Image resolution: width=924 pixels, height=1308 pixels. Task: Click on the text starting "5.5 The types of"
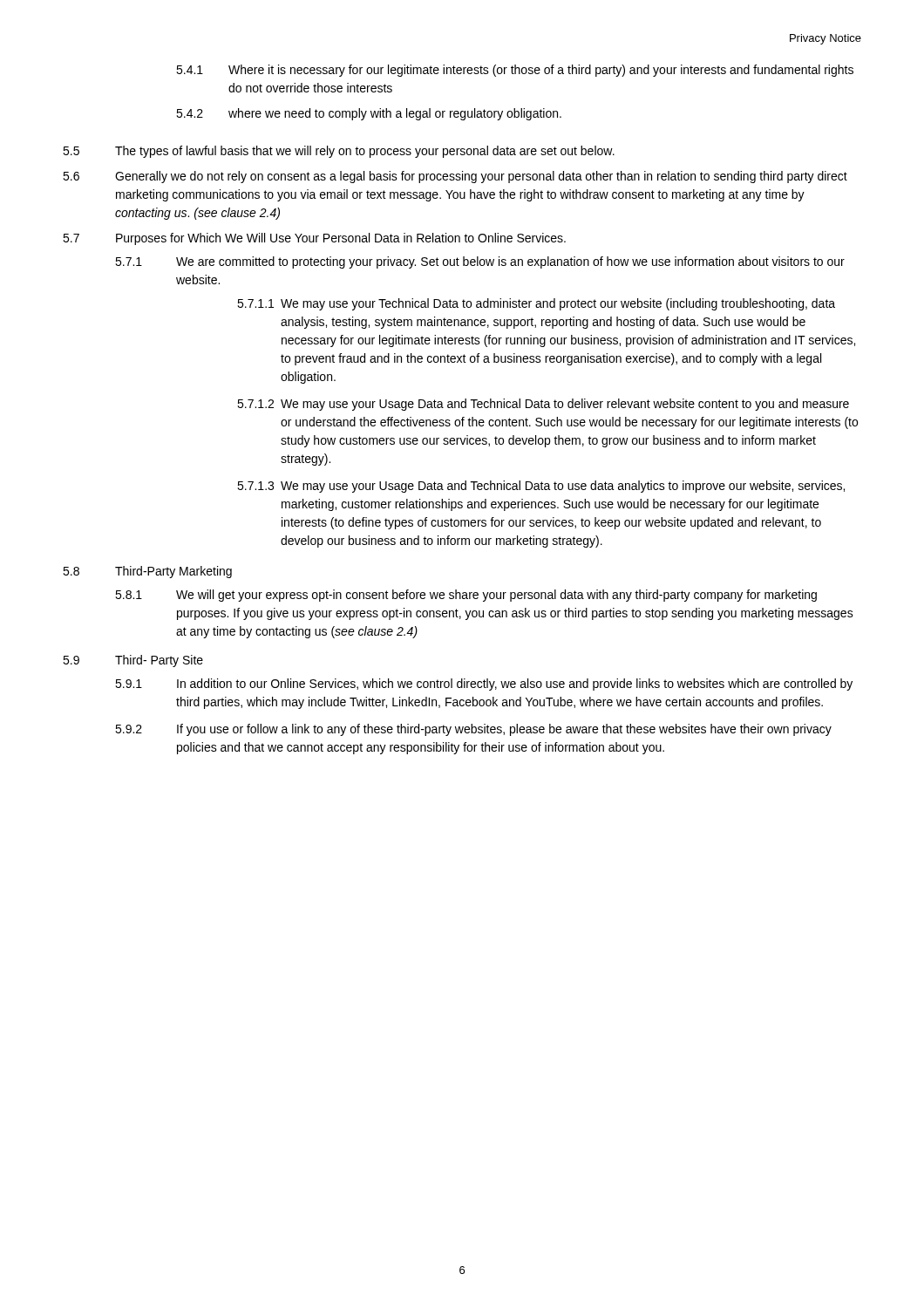pos(462,151)
